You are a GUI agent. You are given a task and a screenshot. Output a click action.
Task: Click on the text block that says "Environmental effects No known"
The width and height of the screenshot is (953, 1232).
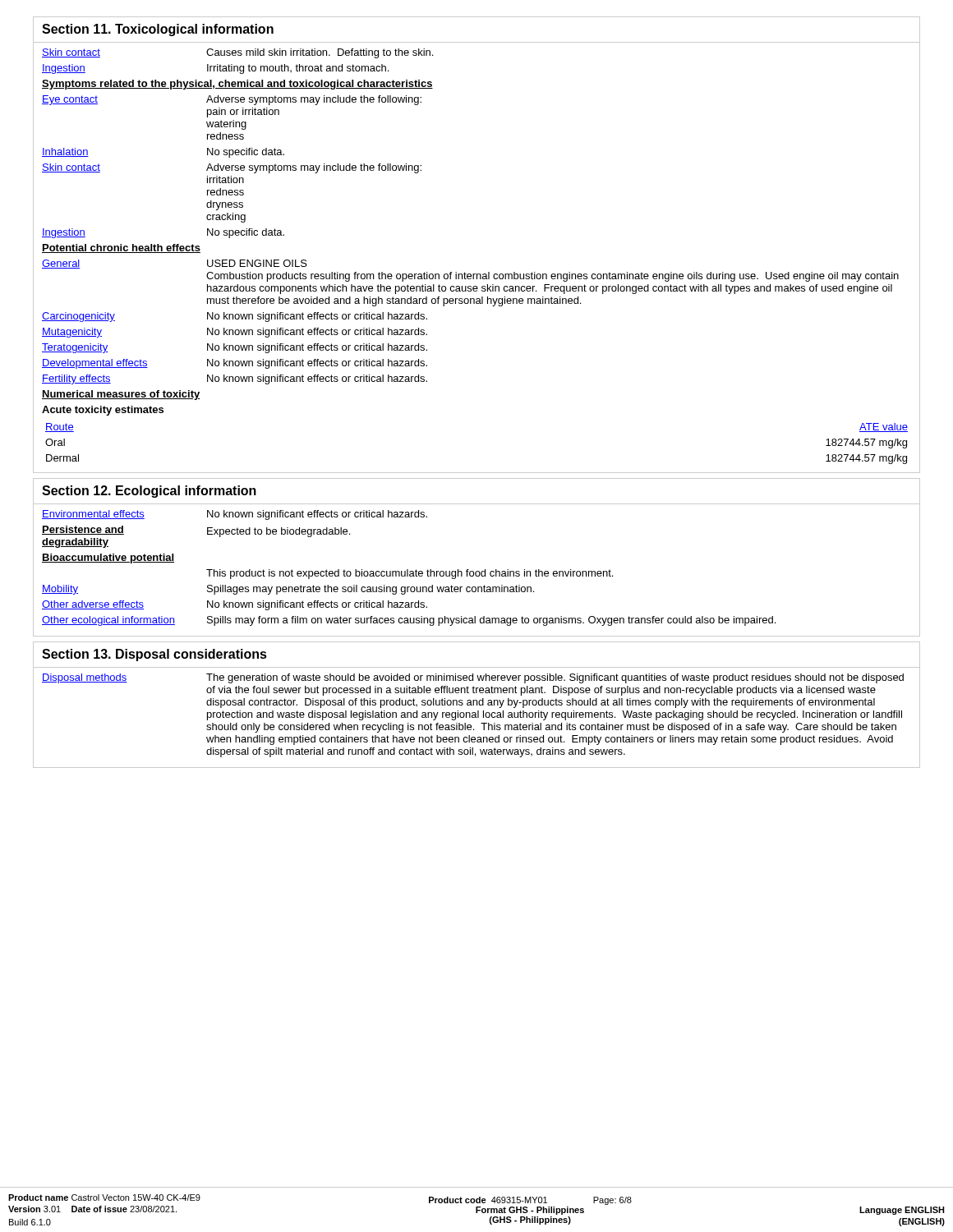(x=476, y=514)
